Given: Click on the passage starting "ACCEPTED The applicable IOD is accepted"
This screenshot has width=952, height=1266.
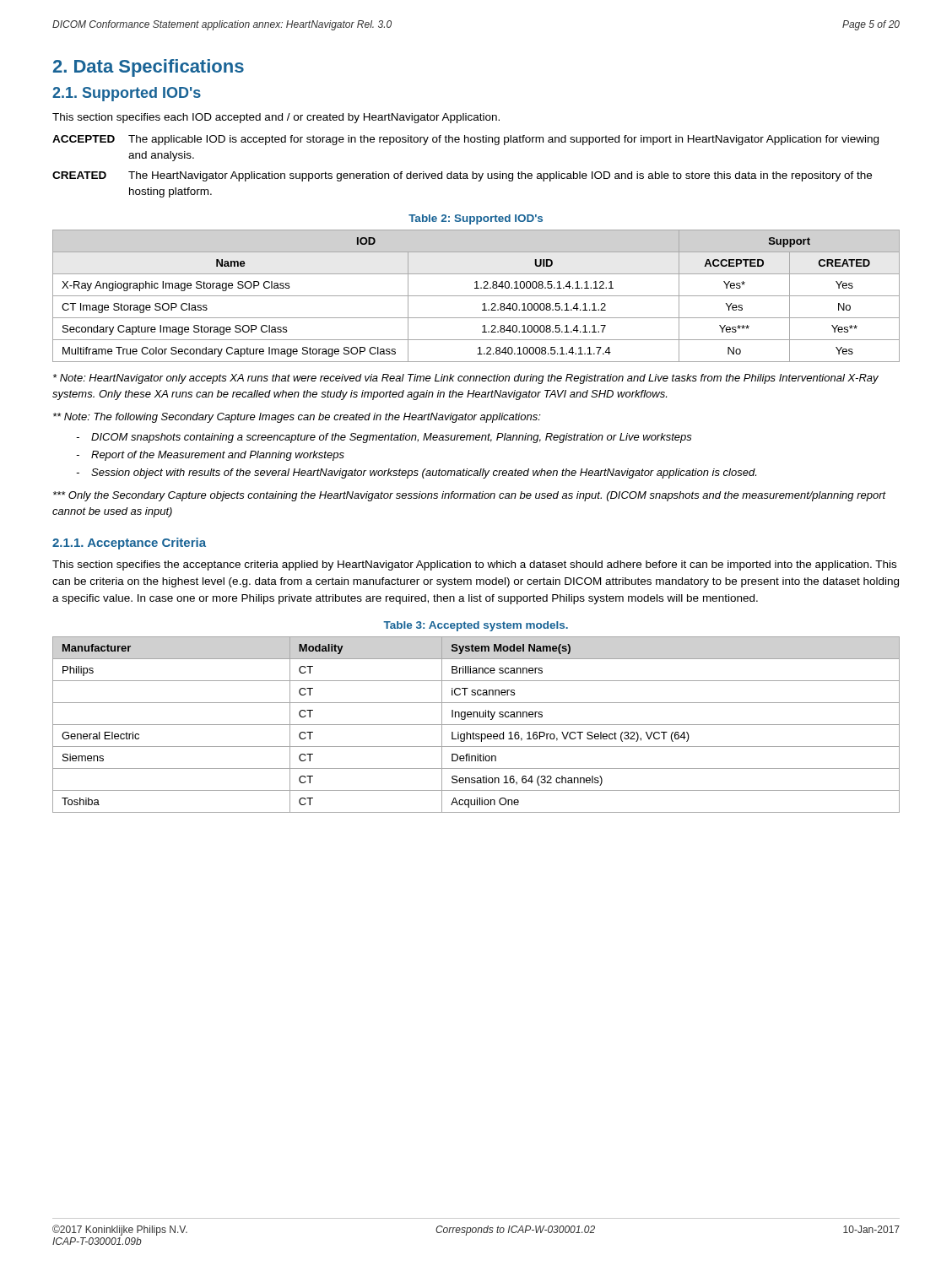Looking at the screenshot, I should click(476, 147).
